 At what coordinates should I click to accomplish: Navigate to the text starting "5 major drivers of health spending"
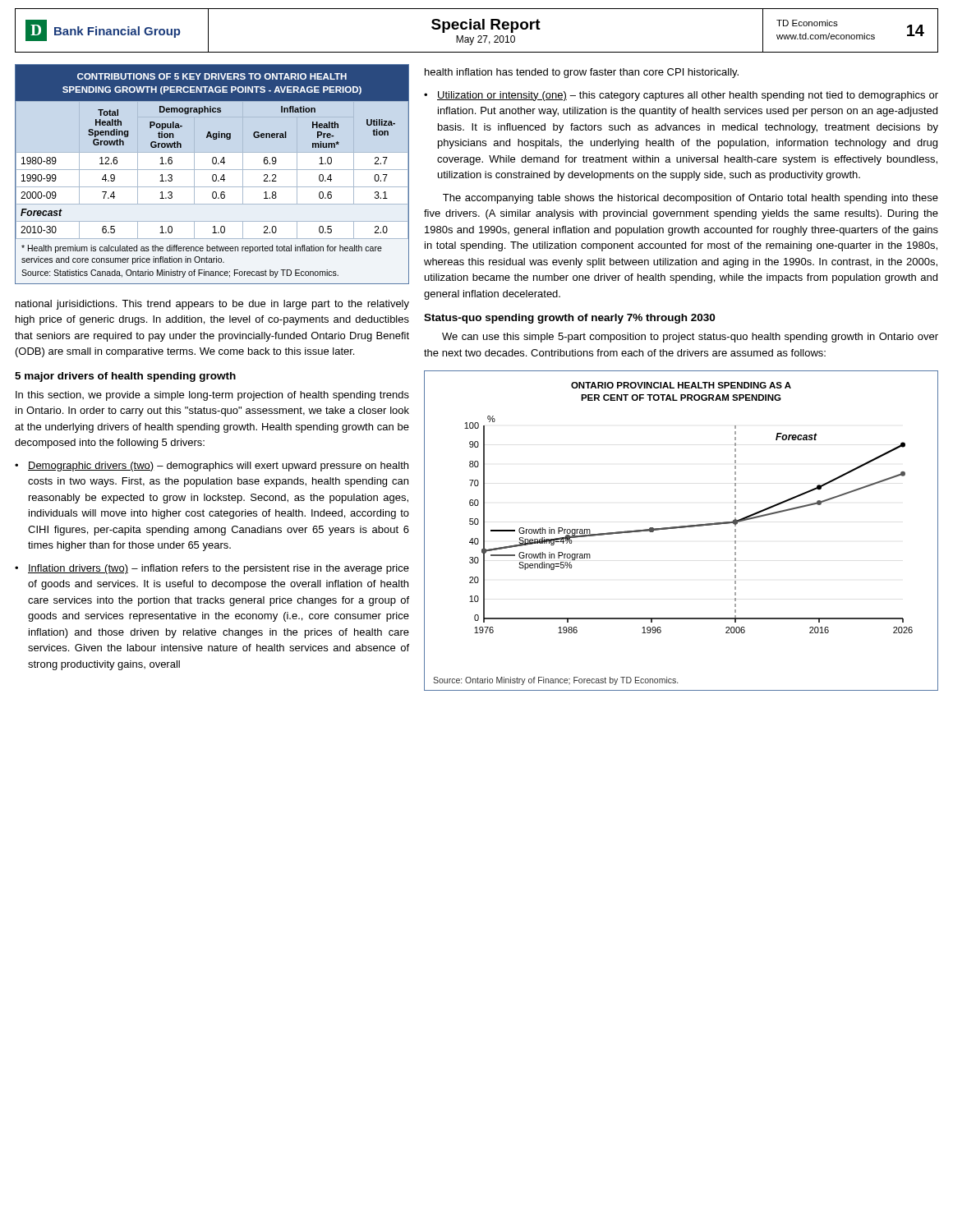coord(125,375)
